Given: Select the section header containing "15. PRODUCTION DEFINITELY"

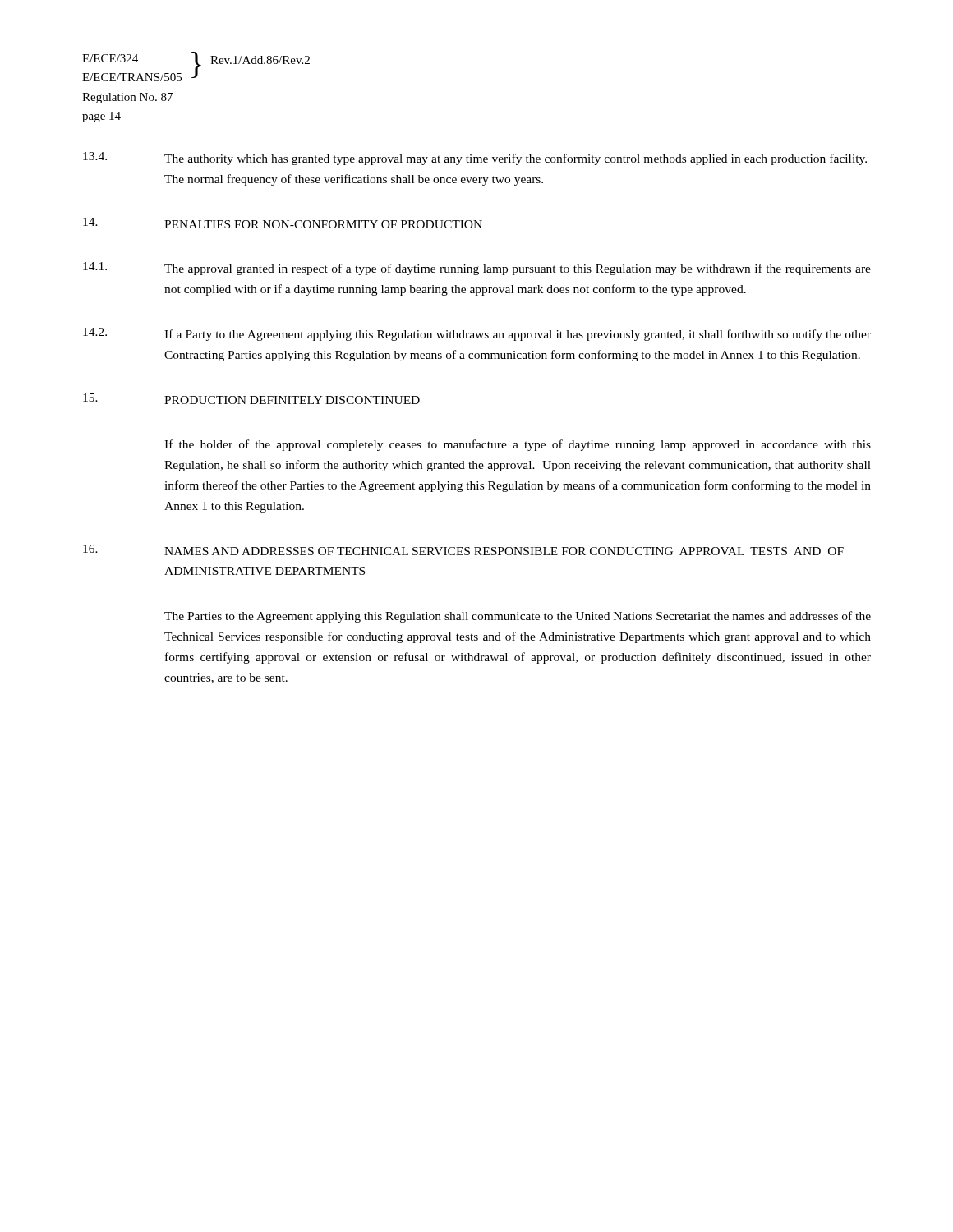Looking at the screenshot, I should [251, 399].
